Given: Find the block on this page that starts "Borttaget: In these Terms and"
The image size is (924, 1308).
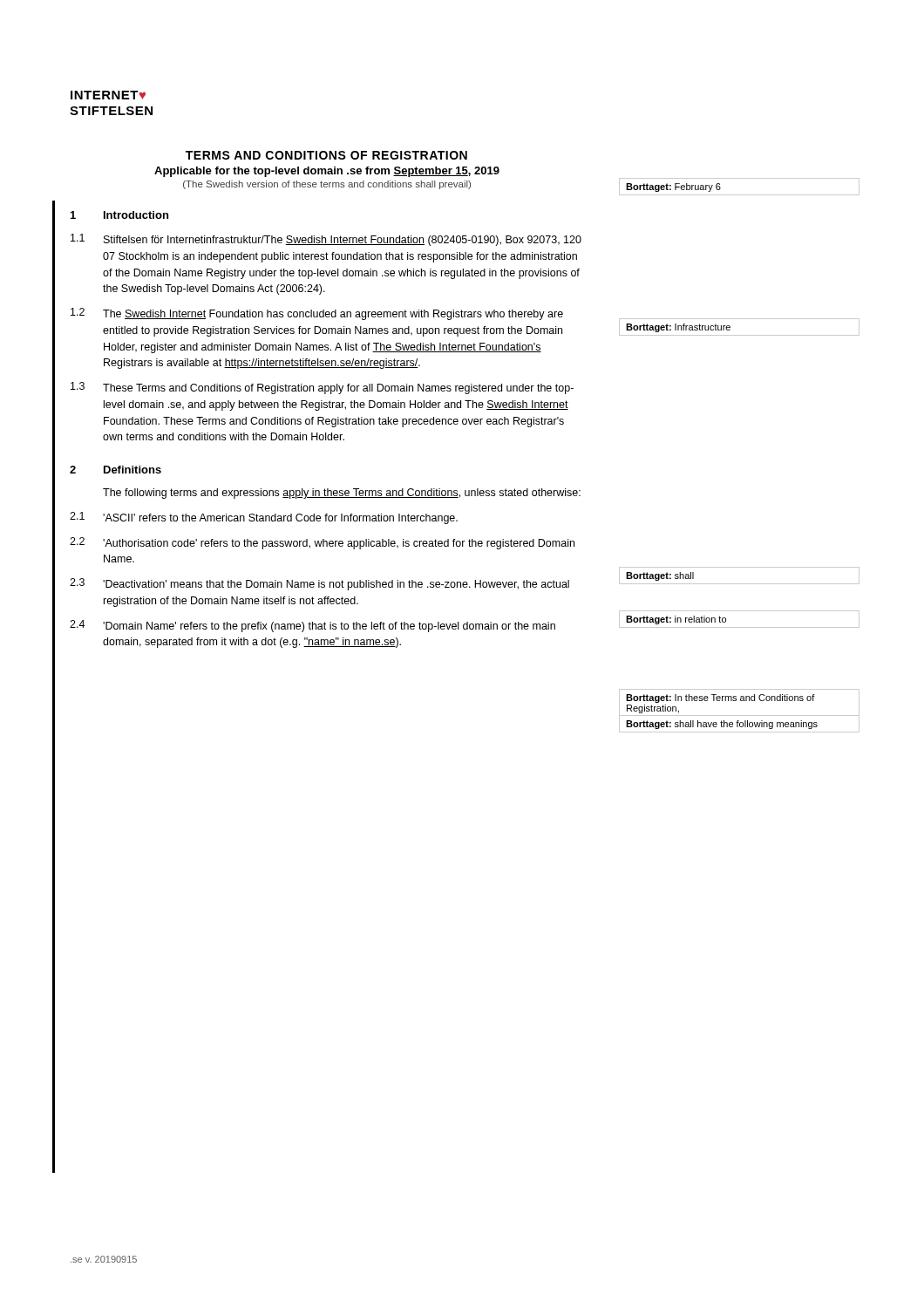Looking at the screenshot, I should click(x=720, y=703).
